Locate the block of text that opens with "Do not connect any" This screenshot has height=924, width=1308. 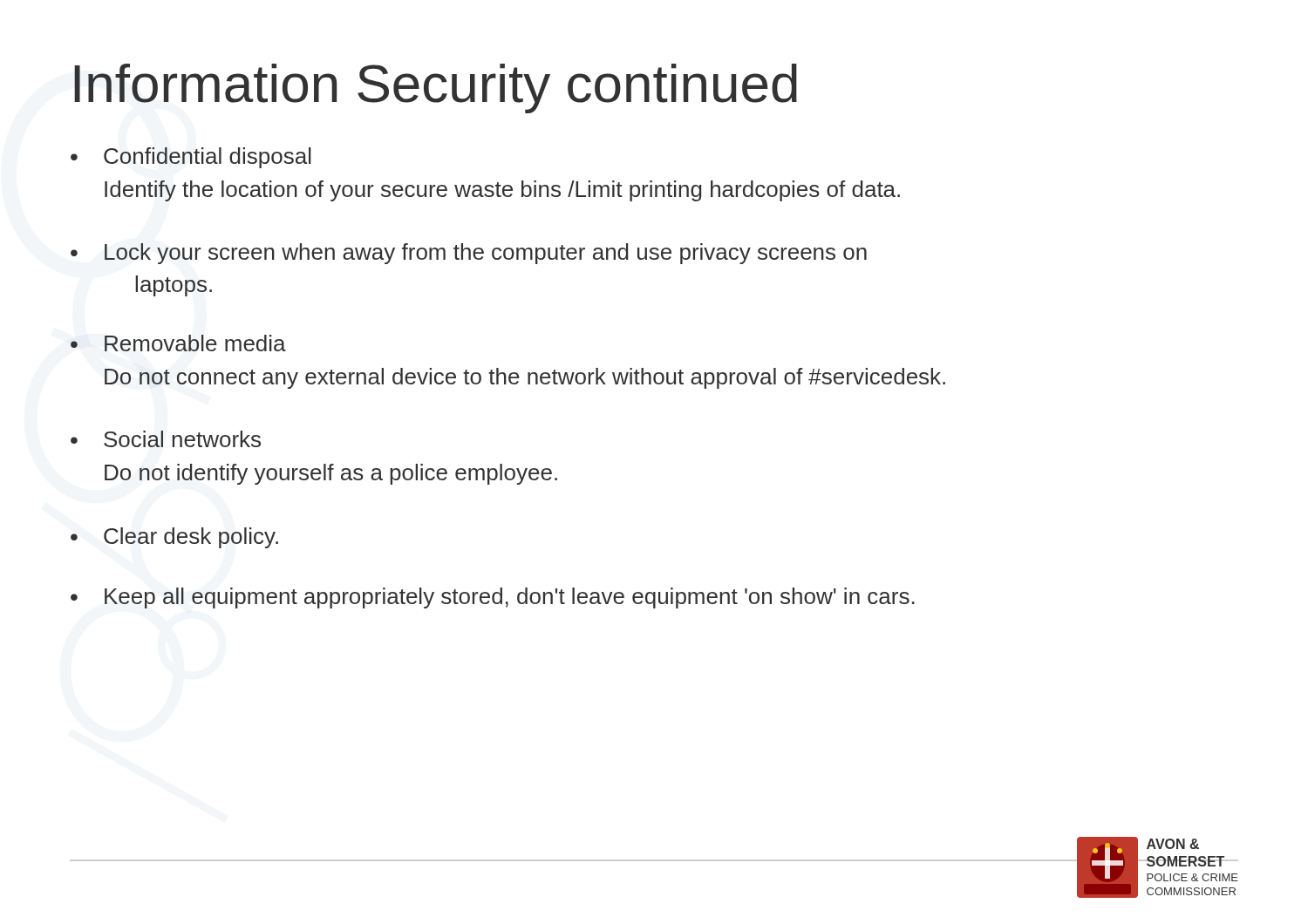525,377
